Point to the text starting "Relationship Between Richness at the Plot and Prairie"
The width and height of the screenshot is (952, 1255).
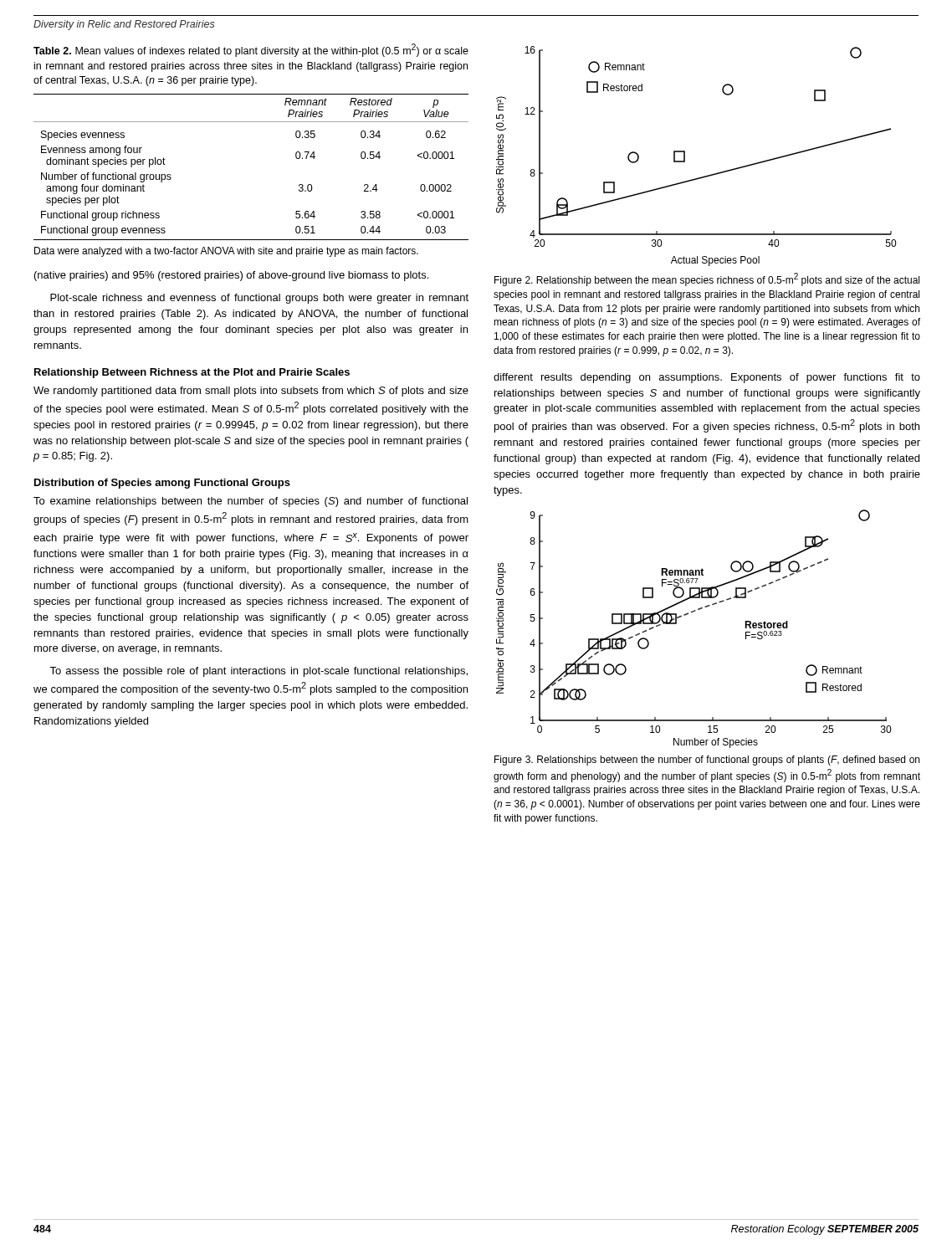[192, 372]
